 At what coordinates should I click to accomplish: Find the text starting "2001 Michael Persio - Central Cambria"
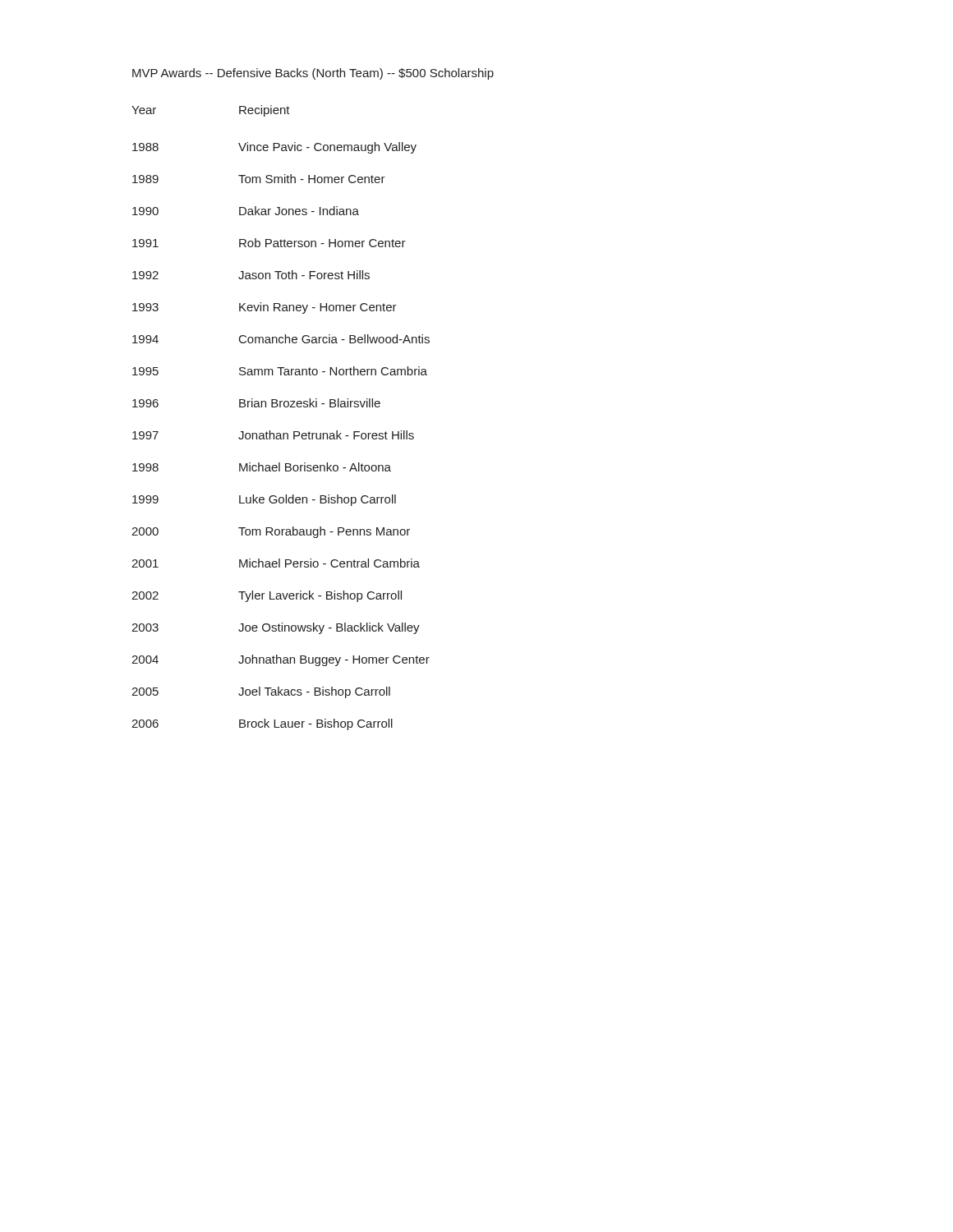pos(276,563)
